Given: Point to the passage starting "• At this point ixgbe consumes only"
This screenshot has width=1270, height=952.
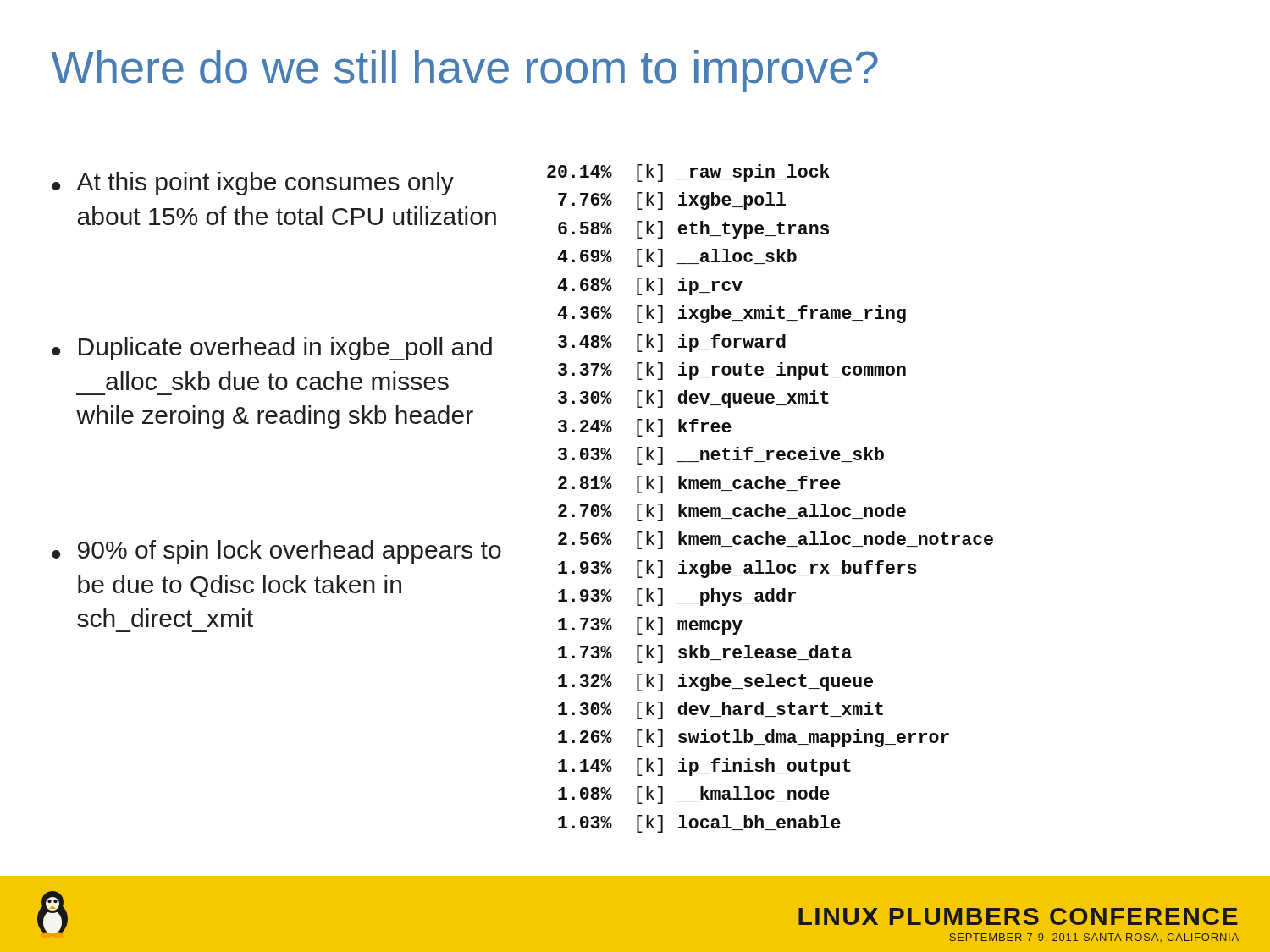Looking at the screenshot, I should pyautogui.click(x=281, y=199).
